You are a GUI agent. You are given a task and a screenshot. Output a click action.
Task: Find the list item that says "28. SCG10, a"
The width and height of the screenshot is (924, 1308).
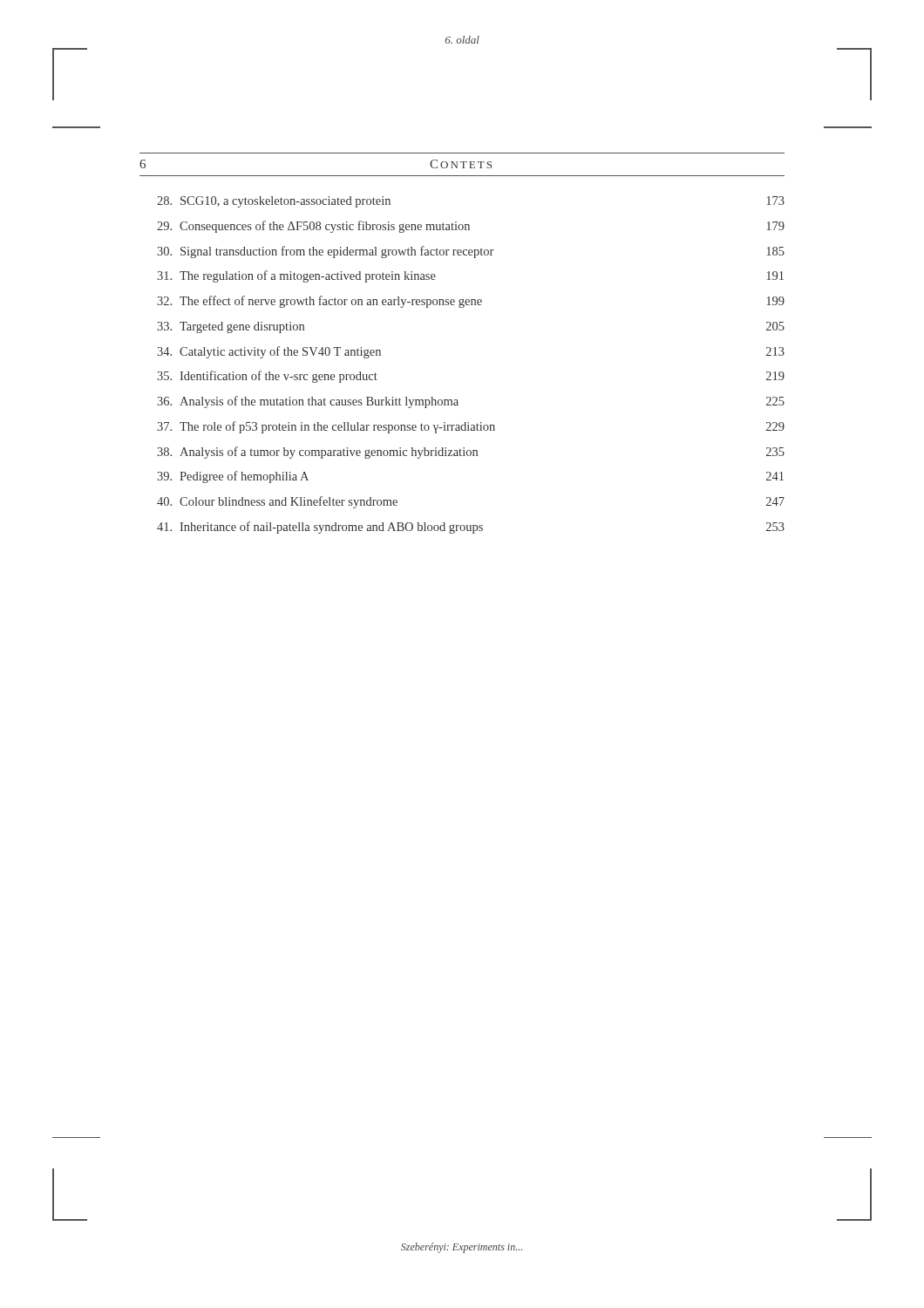pos(272,202)
